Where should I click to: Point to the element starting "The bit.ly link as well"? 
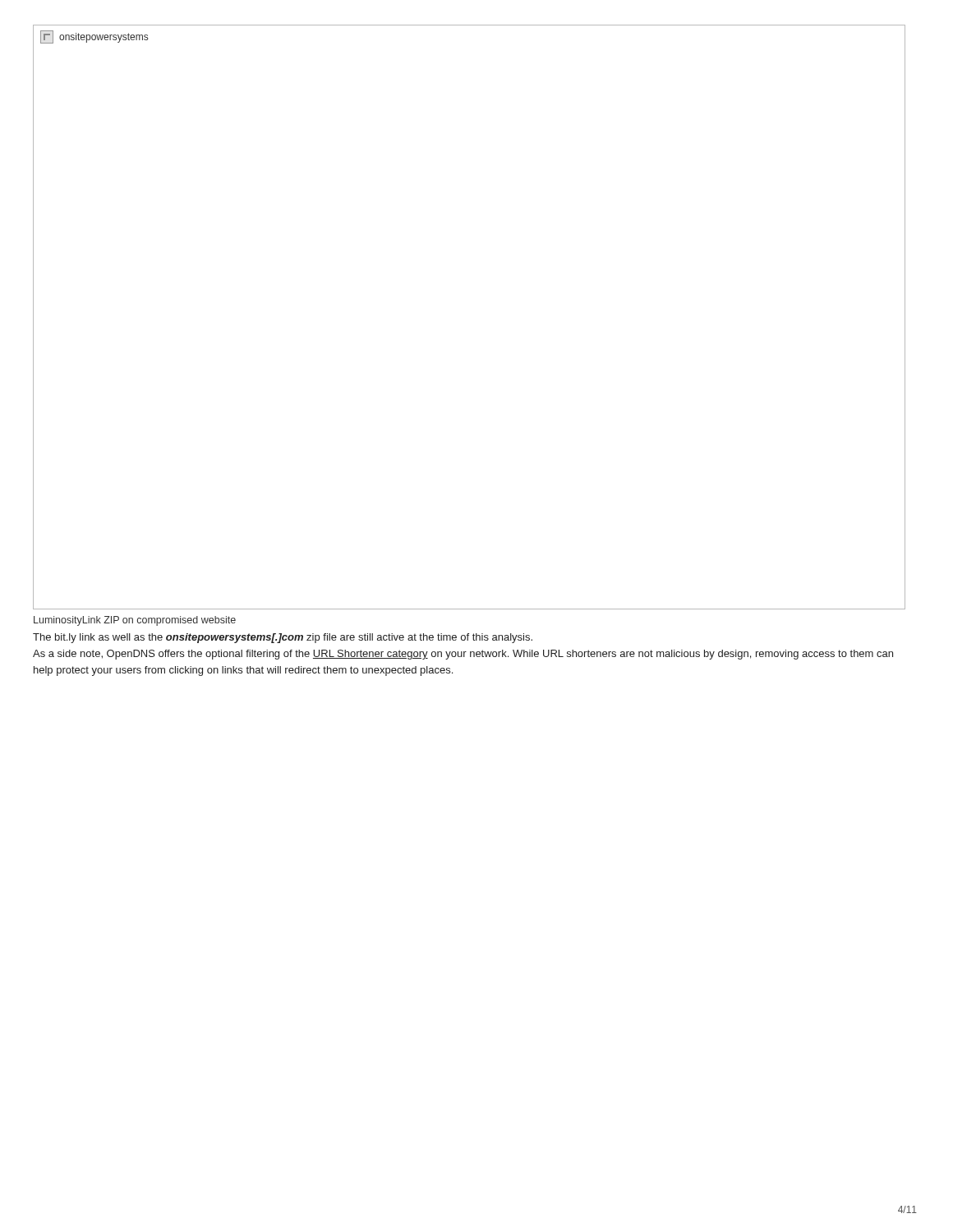(x=463, y=654)
